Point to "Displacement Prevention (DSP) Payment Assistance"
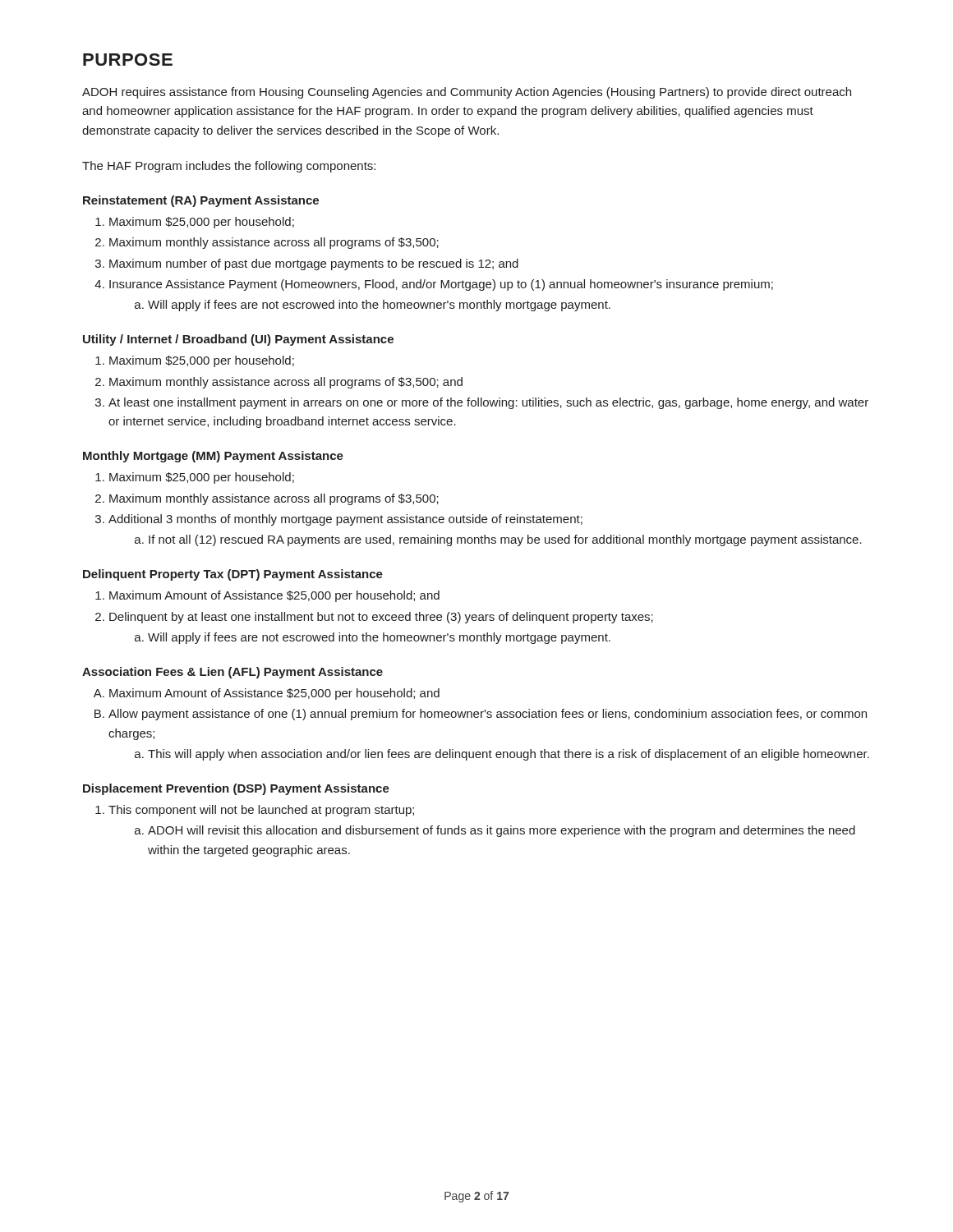953x1232 pixels. (236, 788)
